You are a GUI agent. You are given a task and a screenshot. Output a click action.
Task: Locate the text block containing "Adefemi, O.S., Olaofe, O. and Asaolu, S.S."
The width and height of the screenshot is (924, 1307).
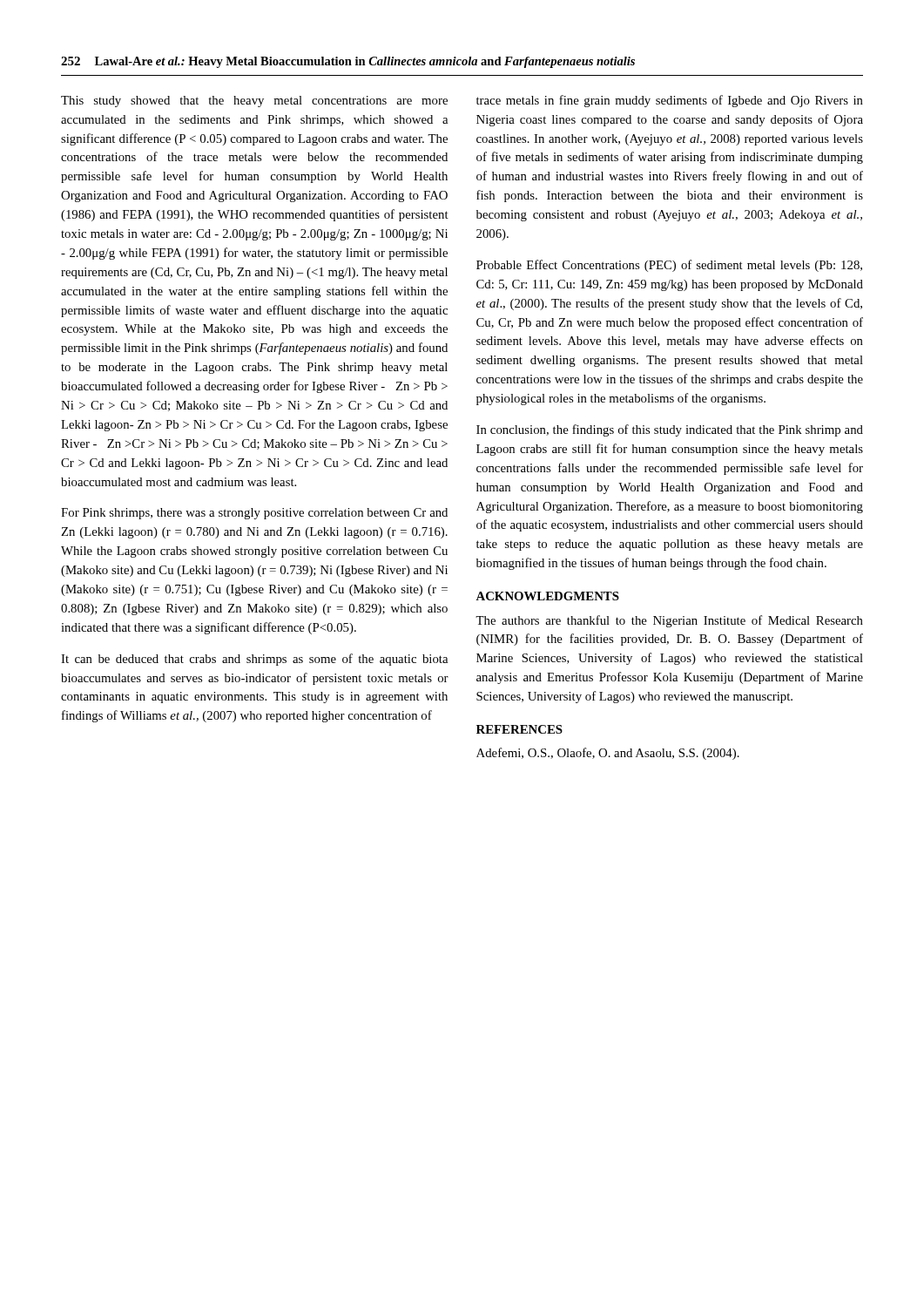click(608, 753)
